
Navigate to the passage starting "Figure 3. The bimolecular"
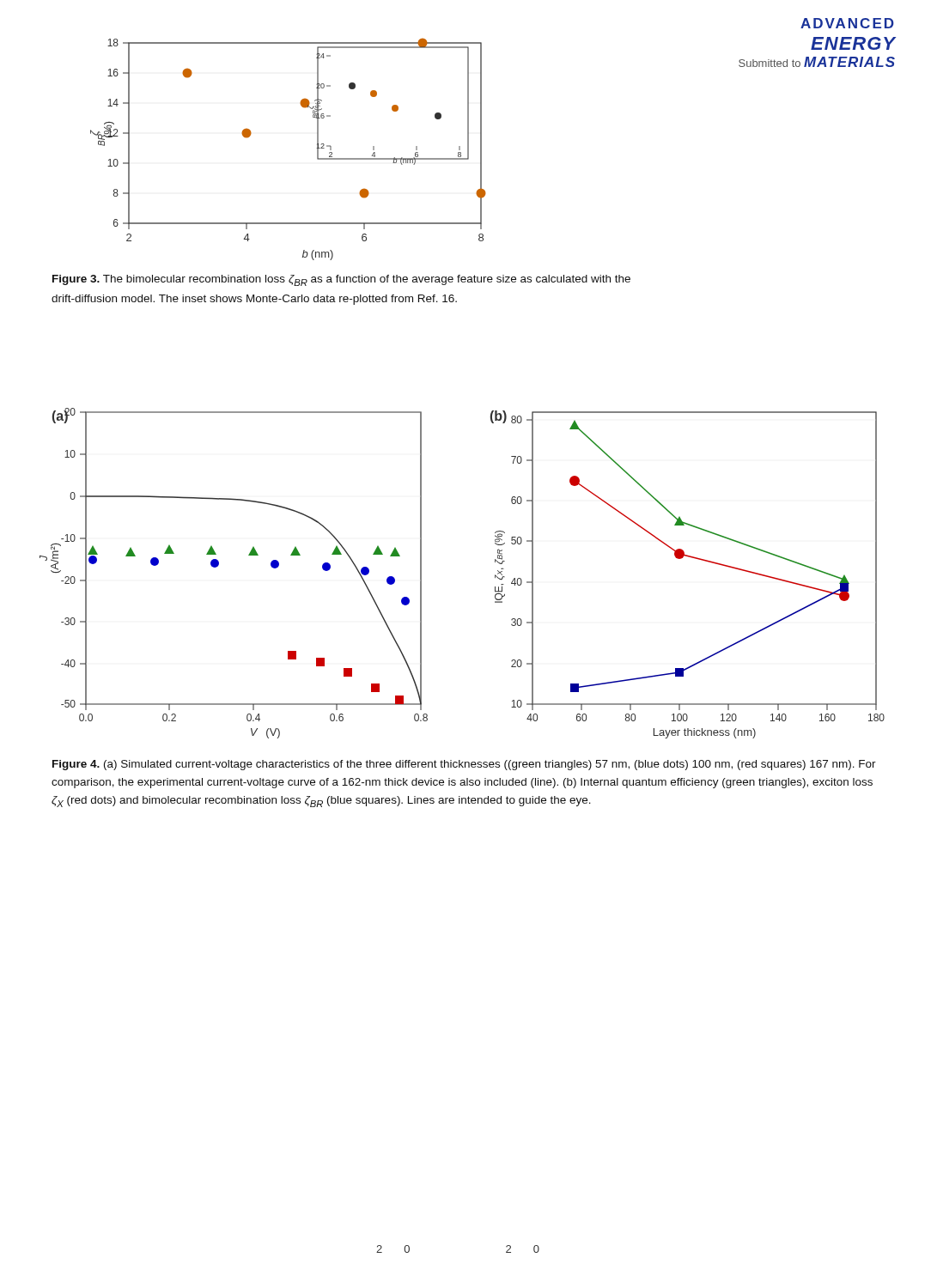[x=341, y=288]
